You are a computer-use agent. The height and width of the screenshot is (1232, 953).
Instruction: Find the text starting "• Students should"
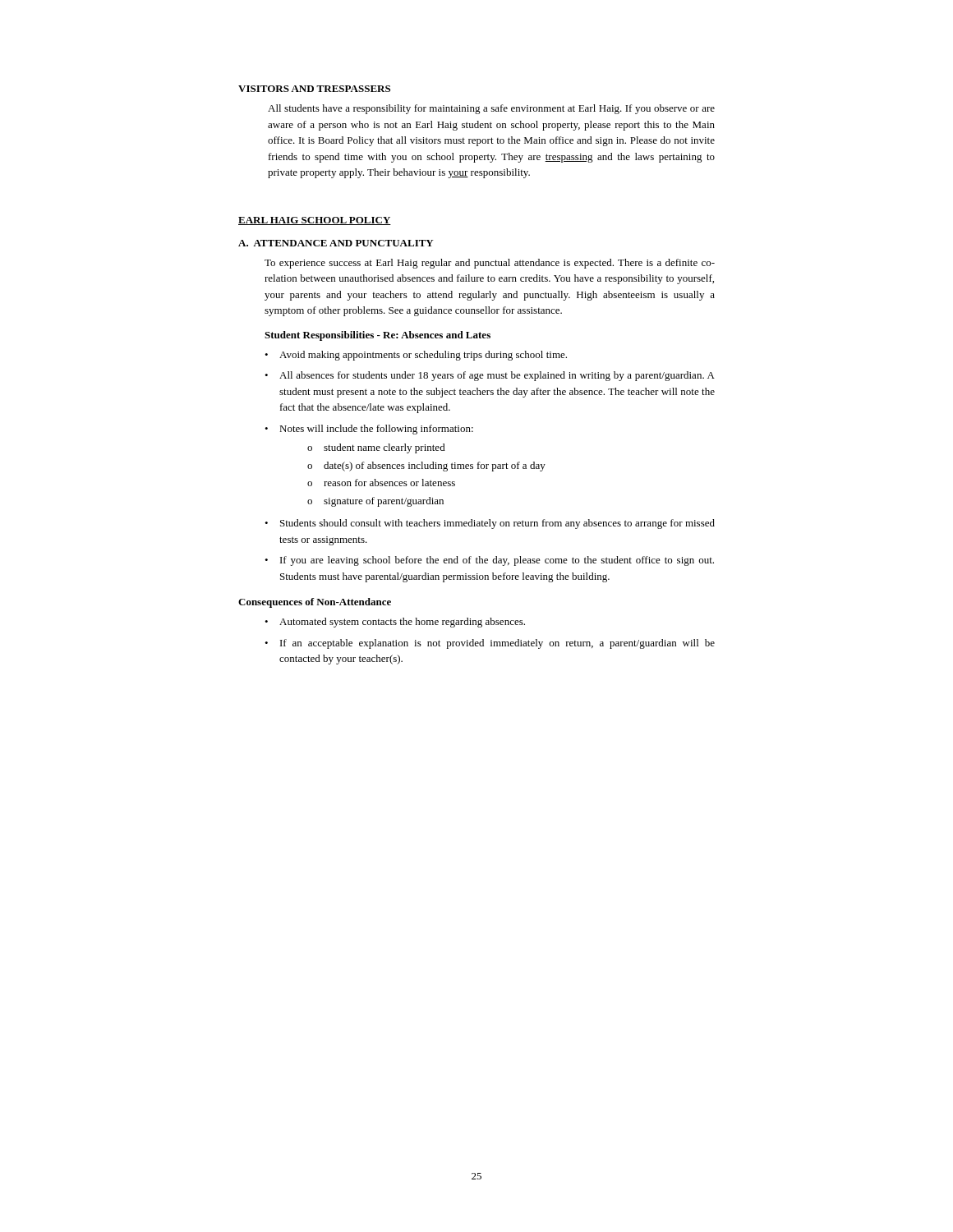coord(490,531)
